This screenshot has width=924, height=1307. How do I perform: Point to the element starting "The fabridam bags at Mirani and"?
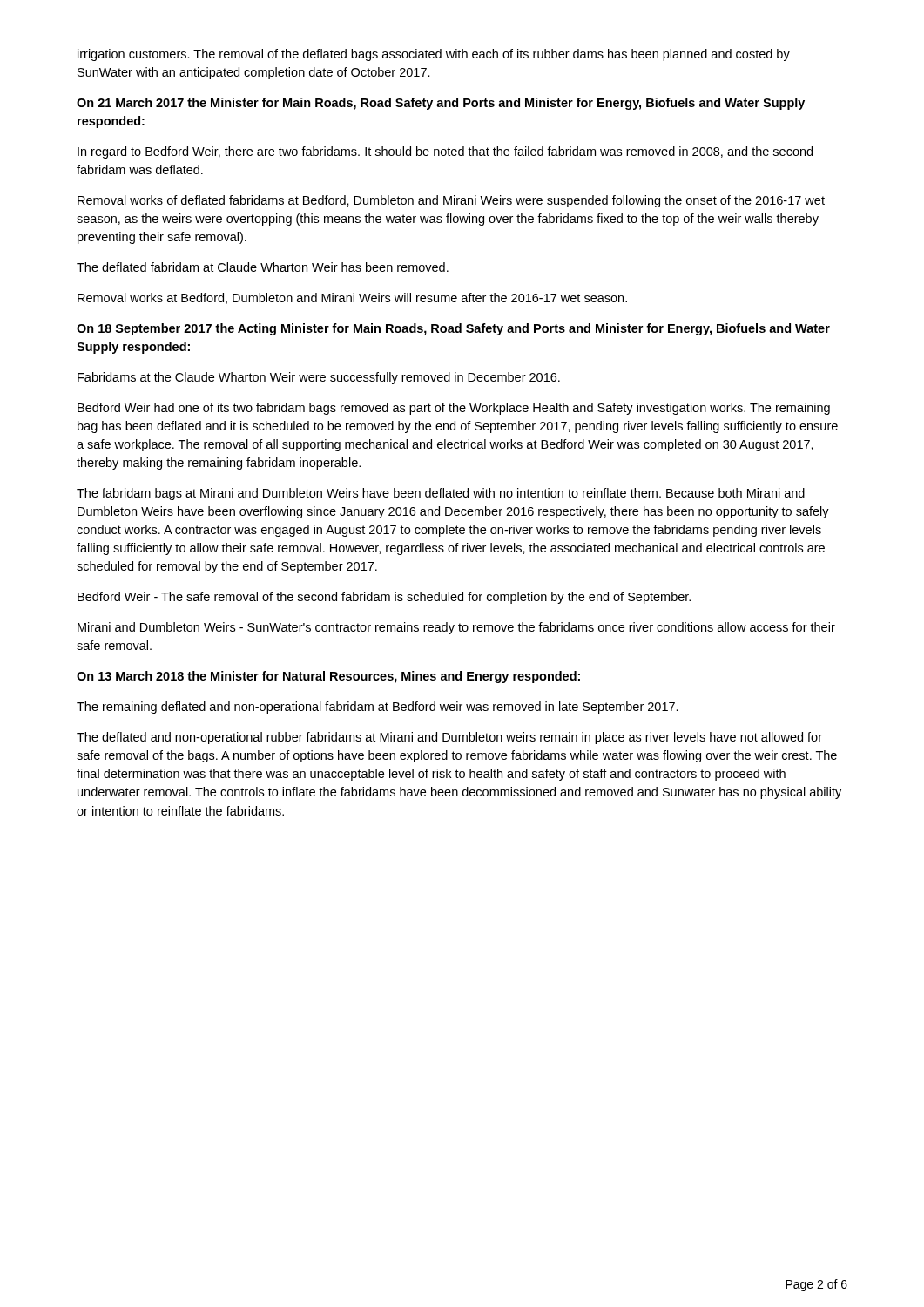453,530
